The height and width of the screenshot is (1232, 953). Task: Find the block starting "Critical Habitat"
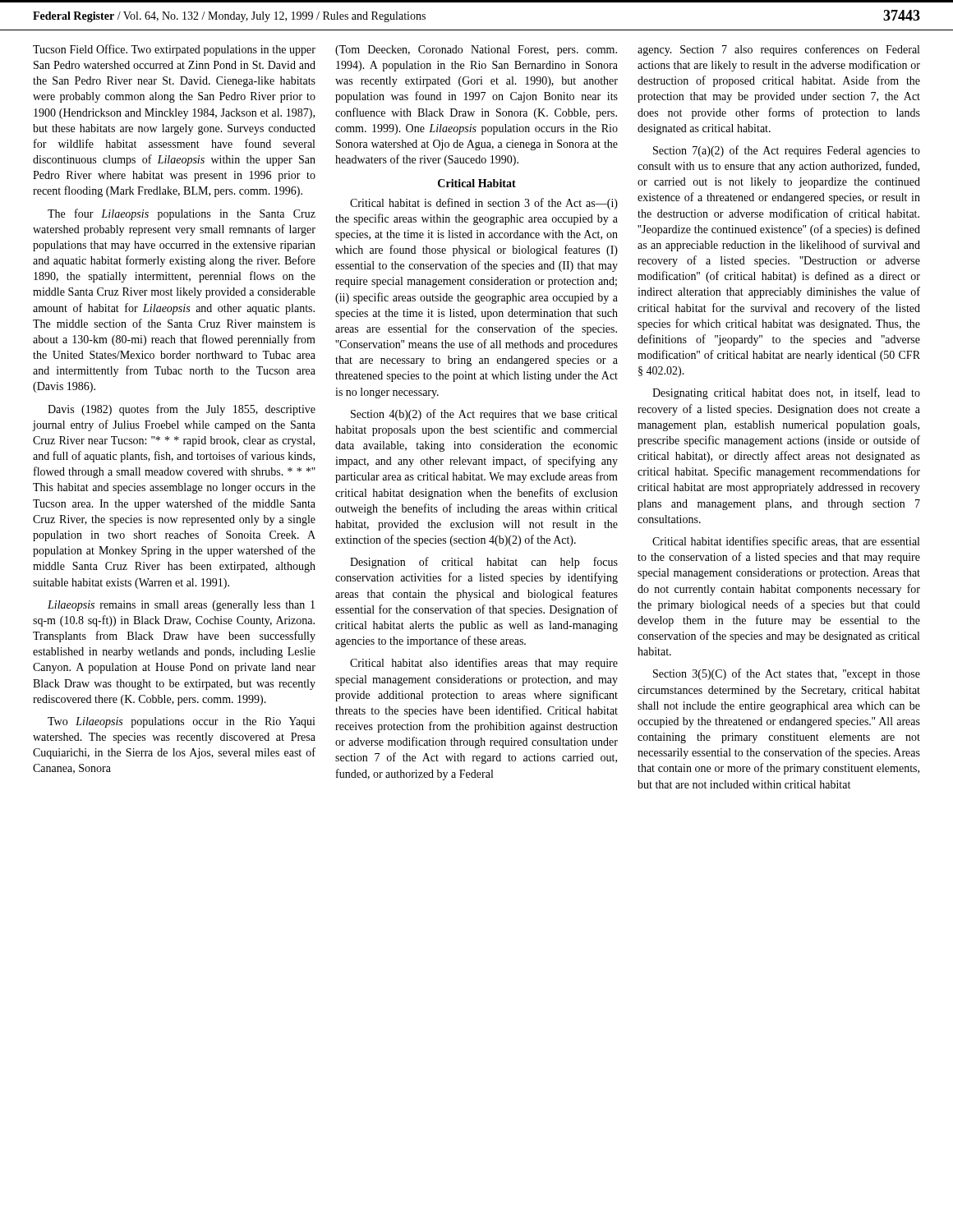[476, 184]
